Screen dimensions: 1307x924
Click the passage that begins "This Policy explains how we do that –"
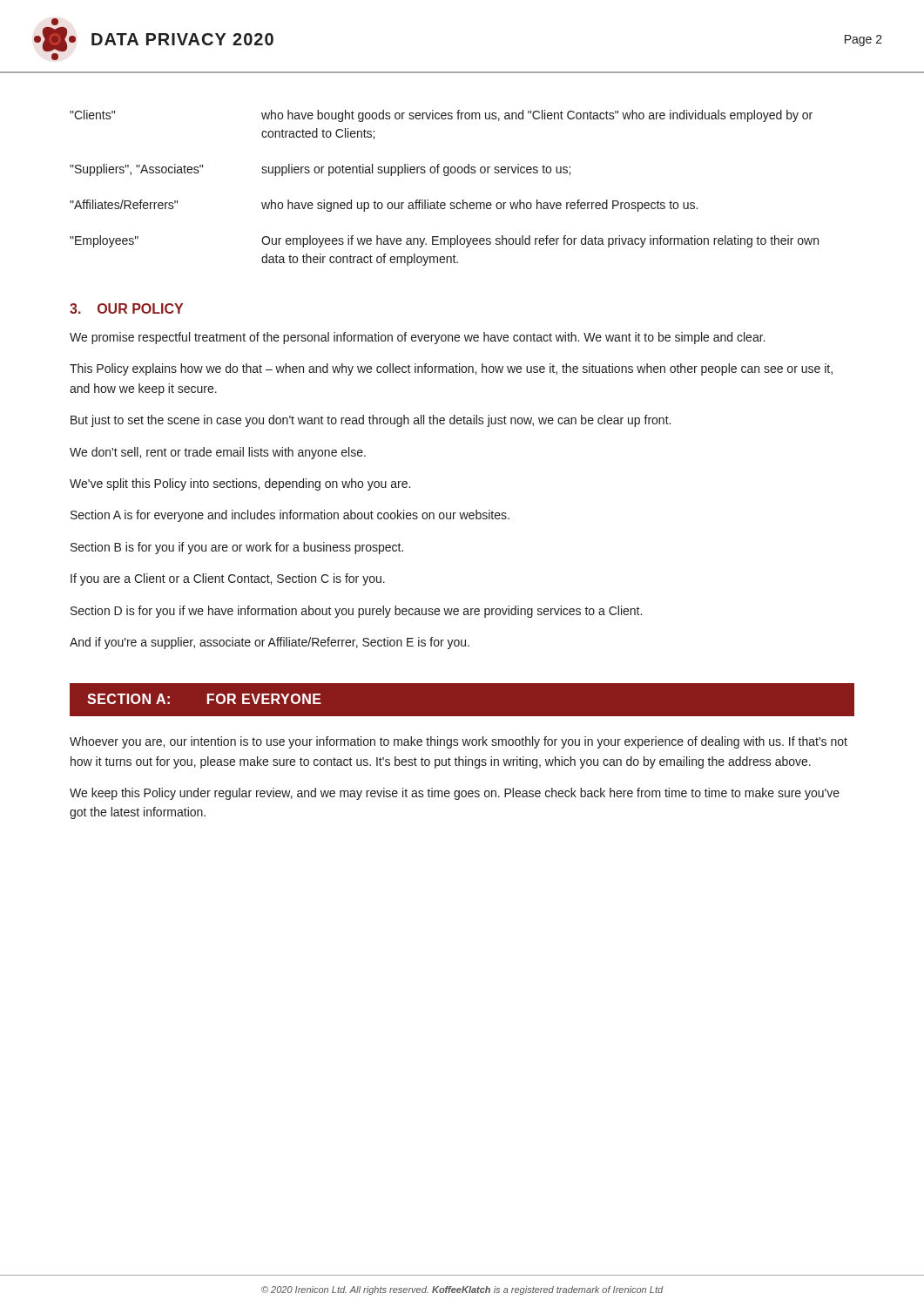pyautogui.click(x=452, y=379)
